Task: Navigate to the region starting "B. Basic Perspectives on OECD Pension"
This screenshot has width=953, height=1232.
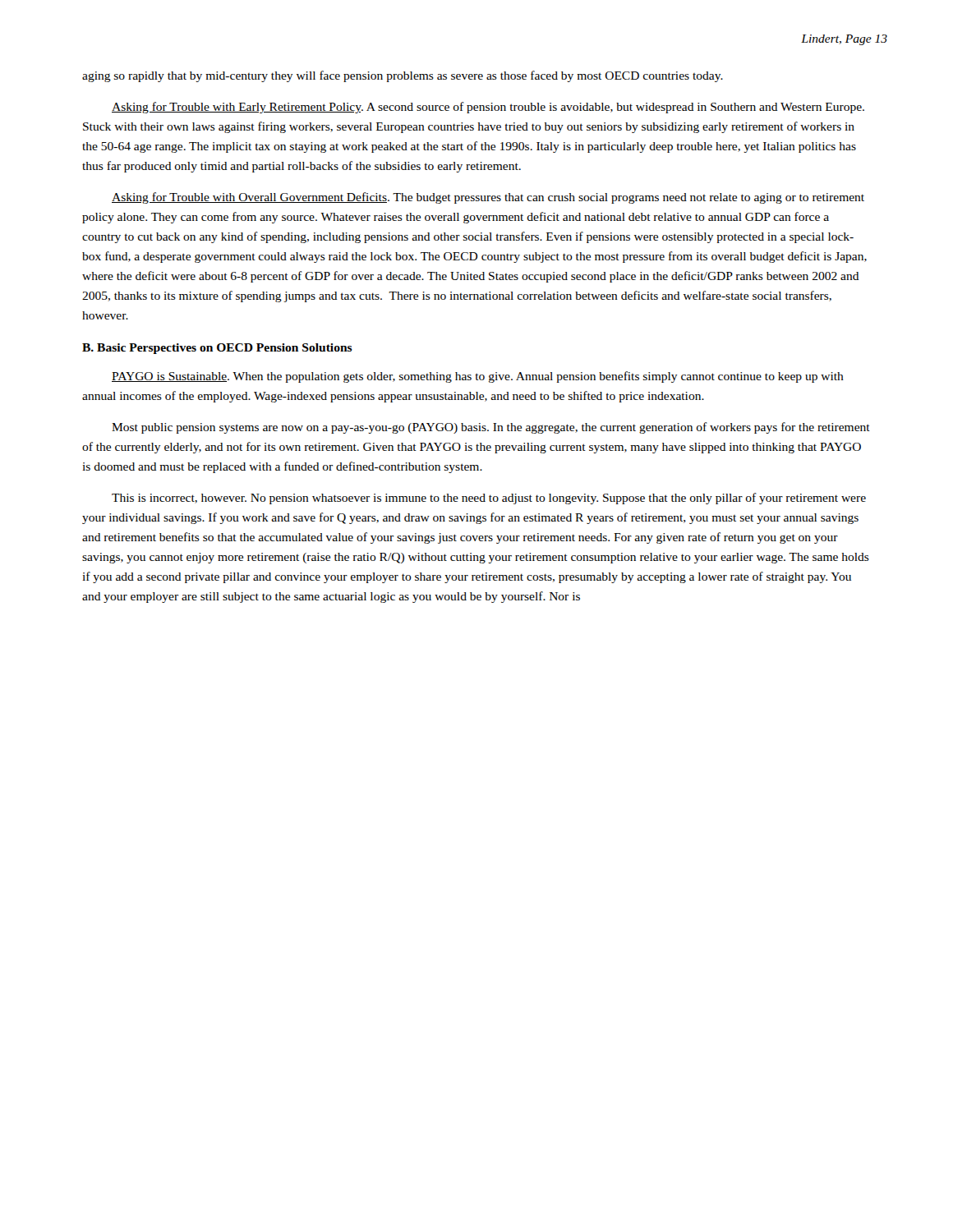Action: click(217, 347)
